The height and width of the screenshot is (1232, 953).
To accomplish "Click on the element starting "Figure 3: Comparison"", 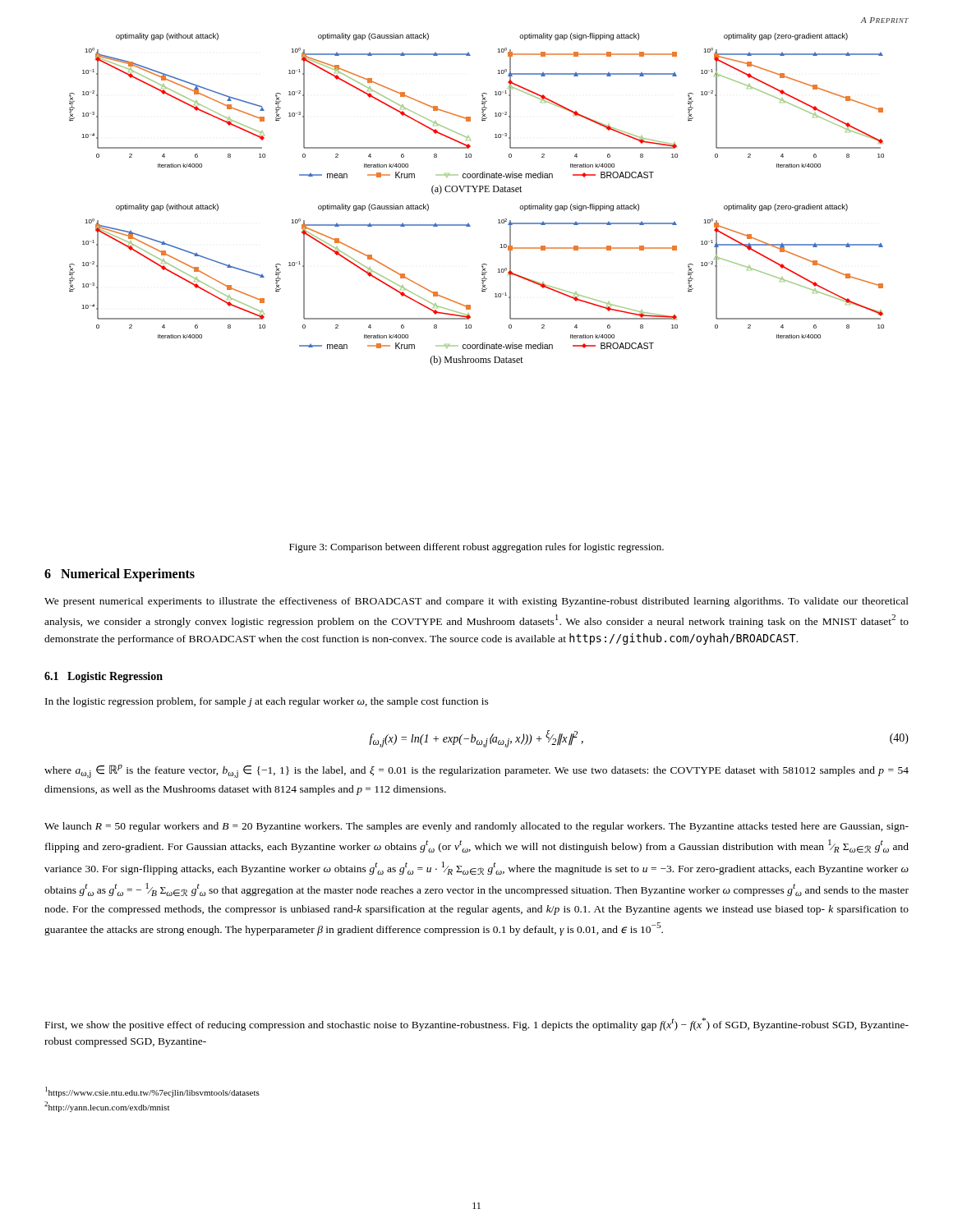I will [476, 547].
